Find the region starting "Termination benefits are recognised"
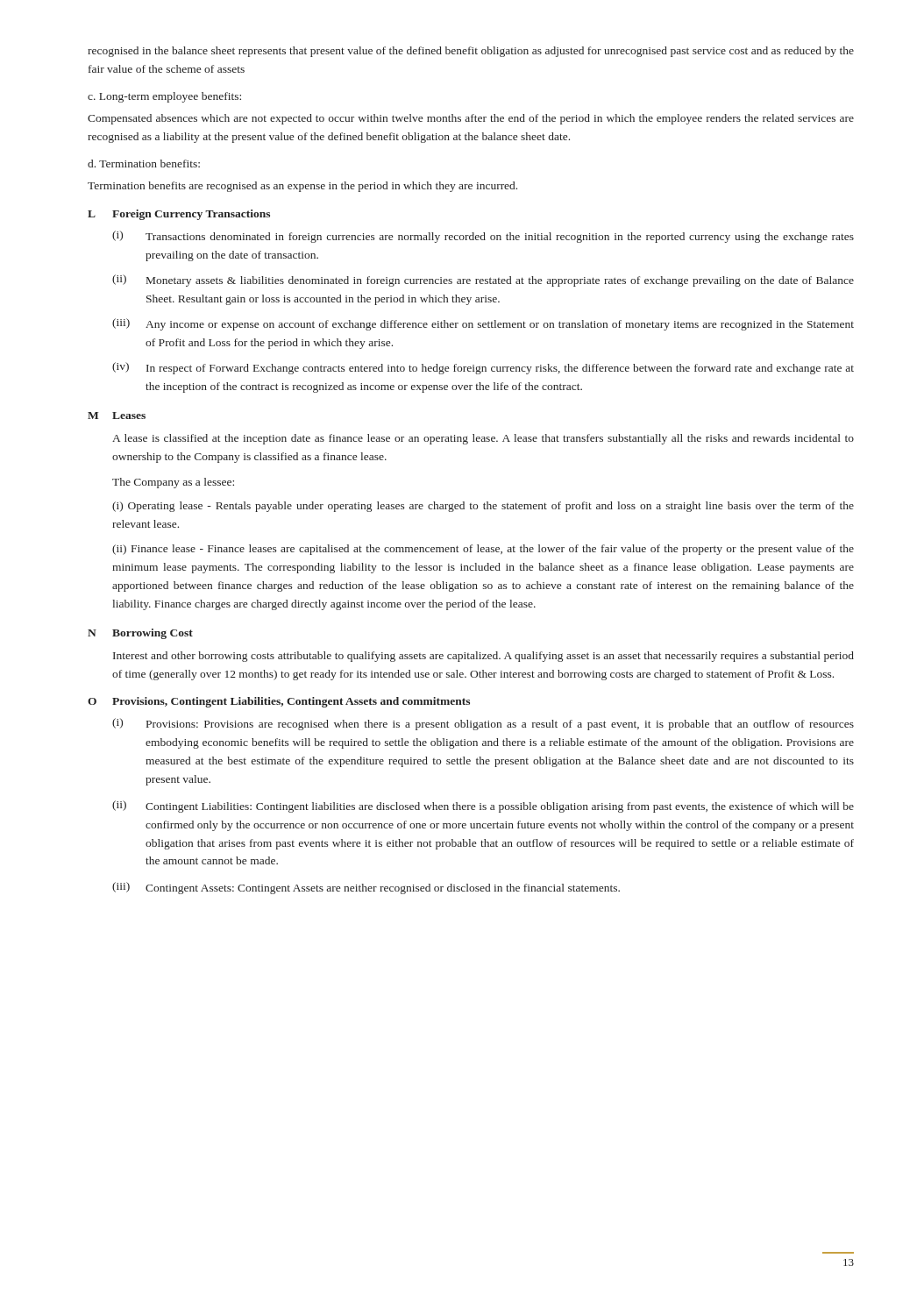This screenshot has height=1315, width=924. (x=303, y=185)
